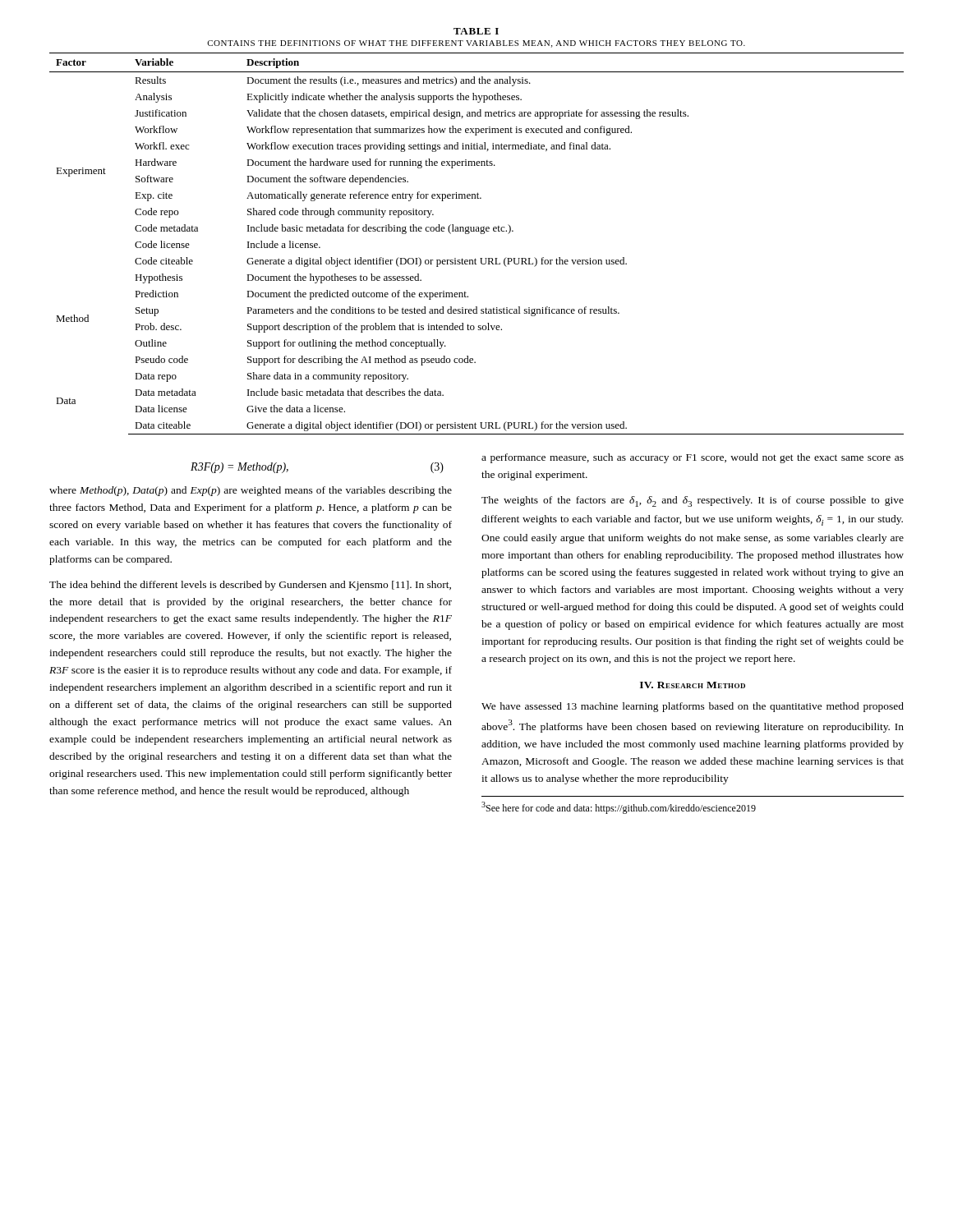Point to the element starting "where Method(p), Data(p) and Exp(p) are"
This screenshot has width=953, height=1232.
[x=251, y=524]
